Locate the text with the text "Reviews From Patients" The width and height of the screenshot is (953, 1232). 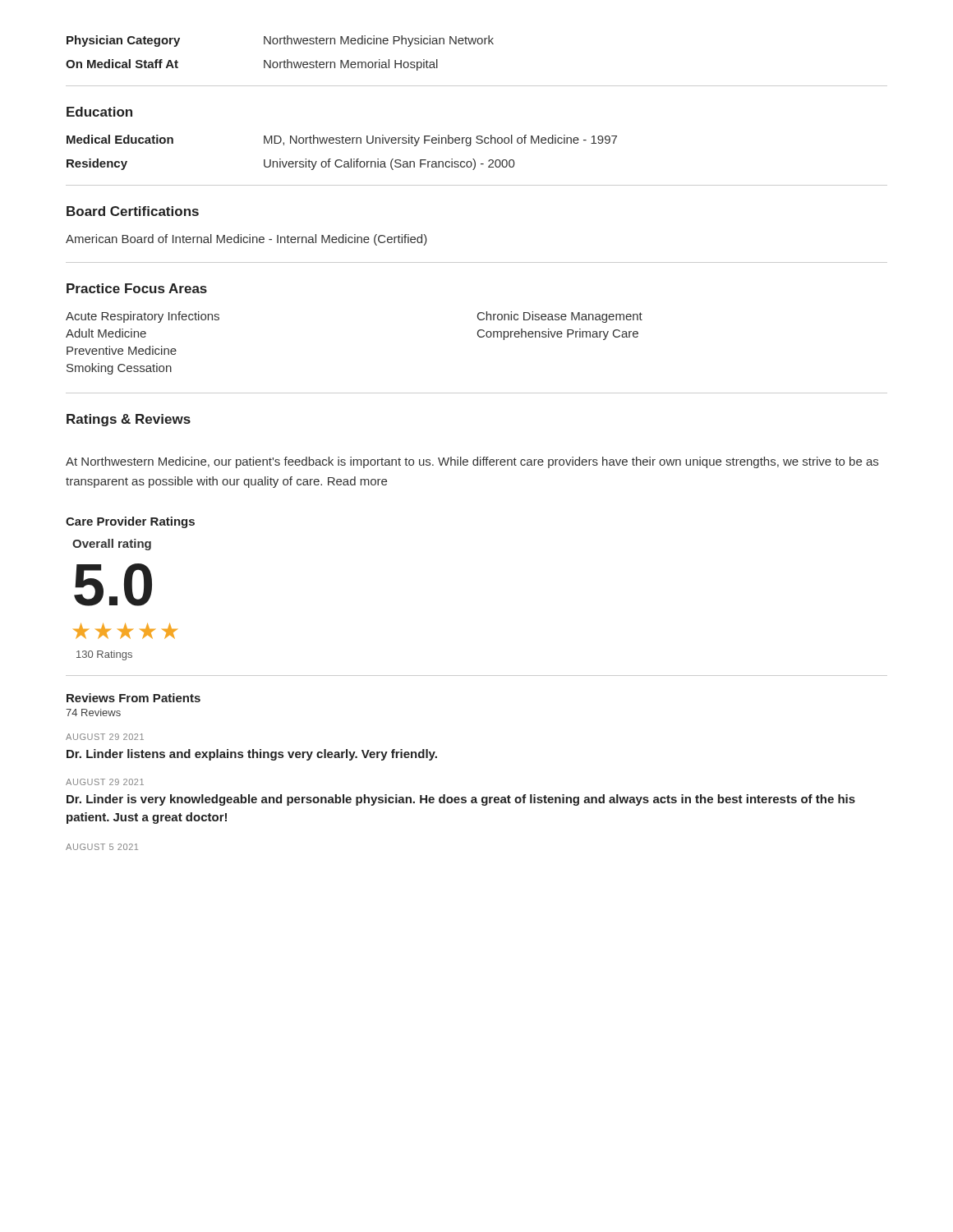pos(134,698)
